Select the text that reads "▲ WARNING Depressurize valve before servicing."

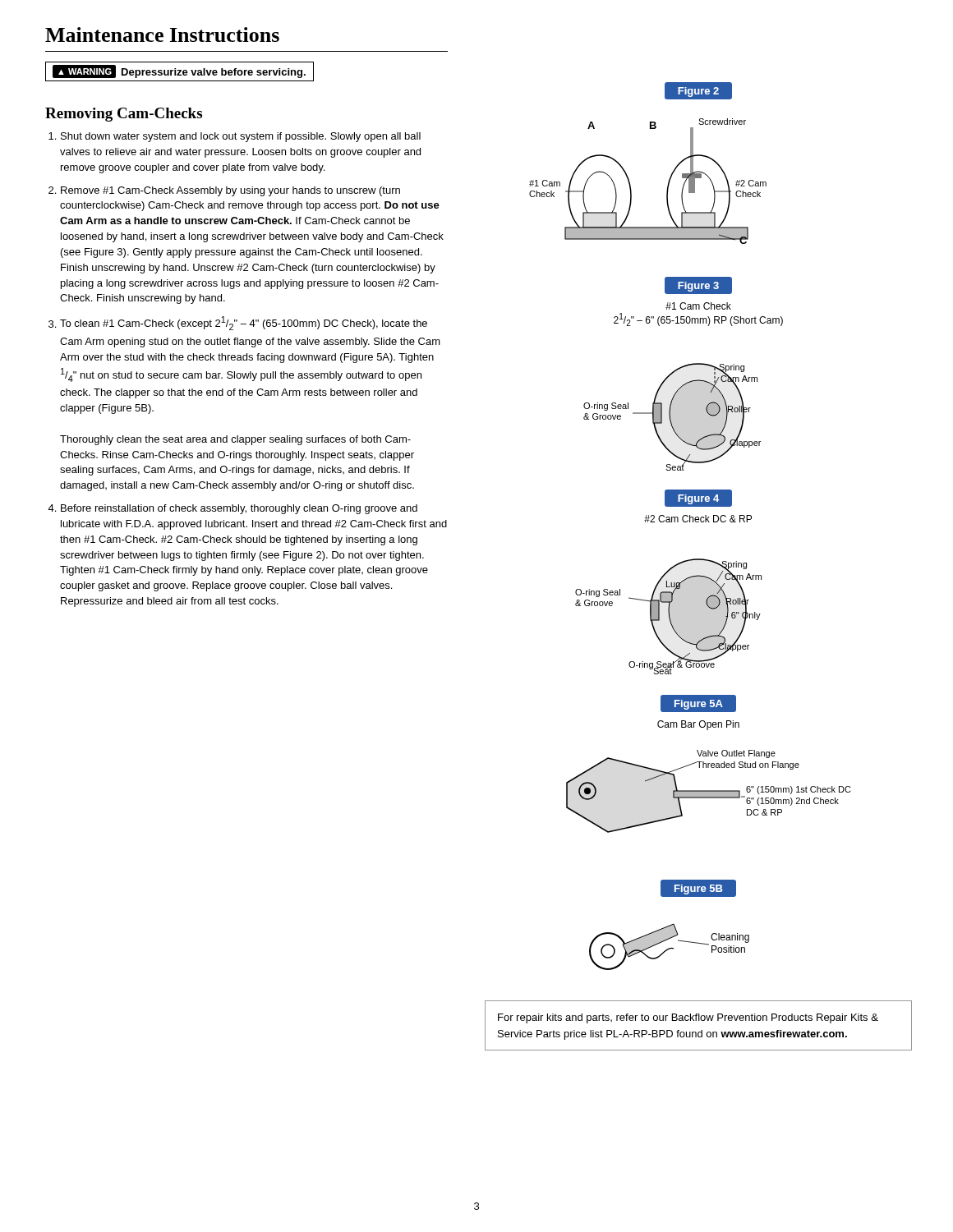point(179,71)
